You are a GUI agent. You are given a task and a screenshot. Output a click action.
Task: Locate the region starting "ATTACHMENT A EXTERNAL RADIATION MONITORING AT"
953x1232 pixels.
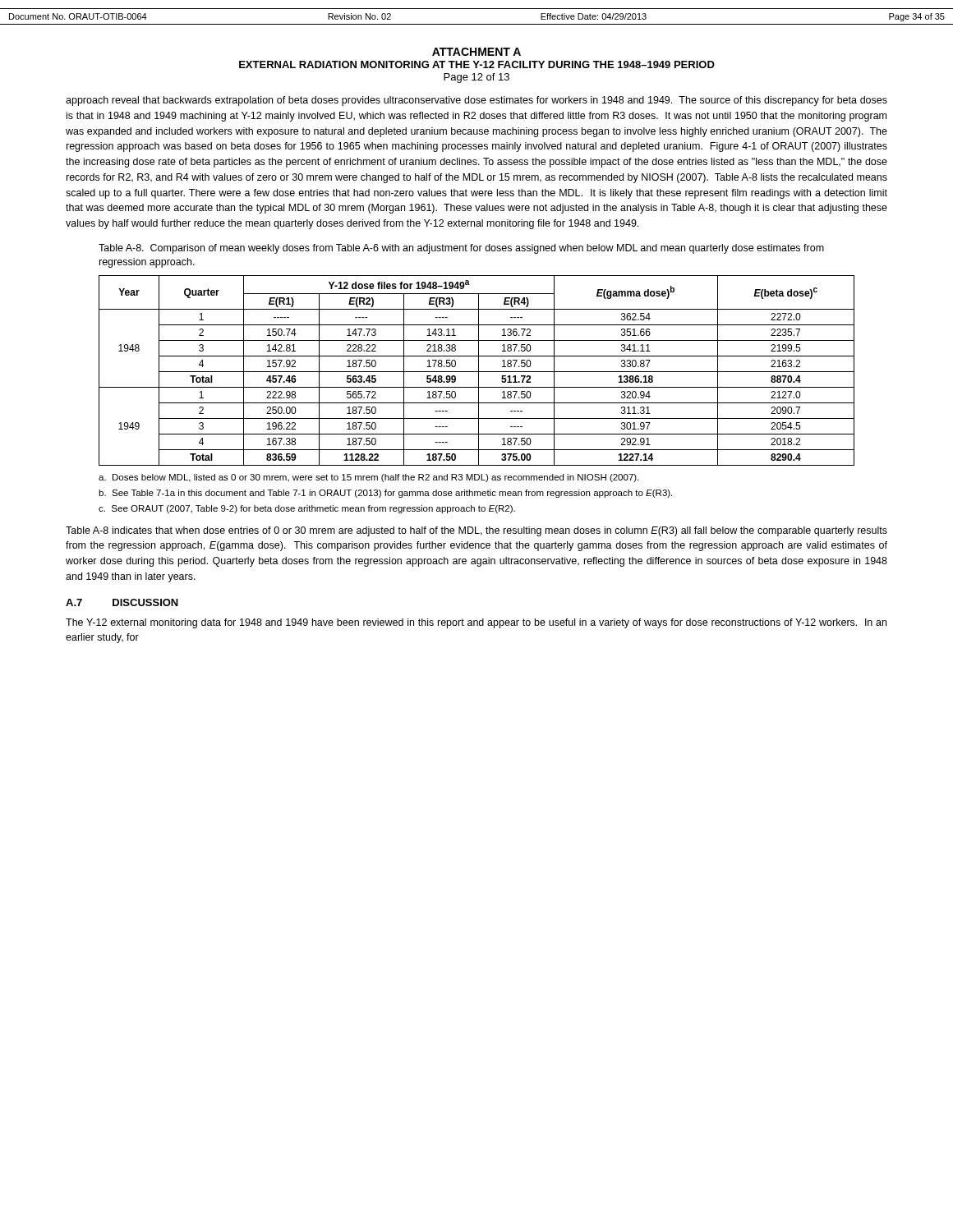tap(476, 64)
